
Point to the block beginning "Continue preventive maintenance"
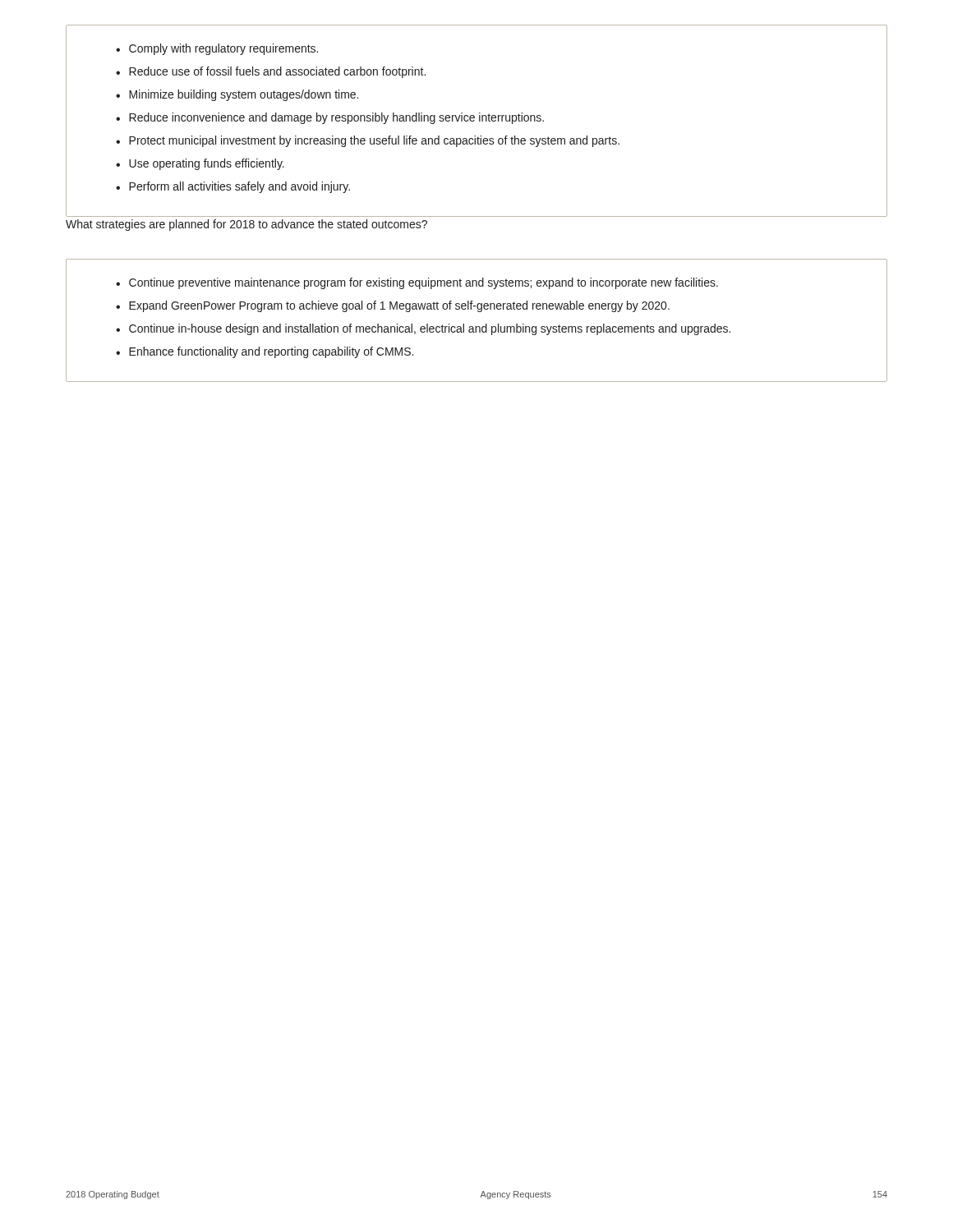485,319
